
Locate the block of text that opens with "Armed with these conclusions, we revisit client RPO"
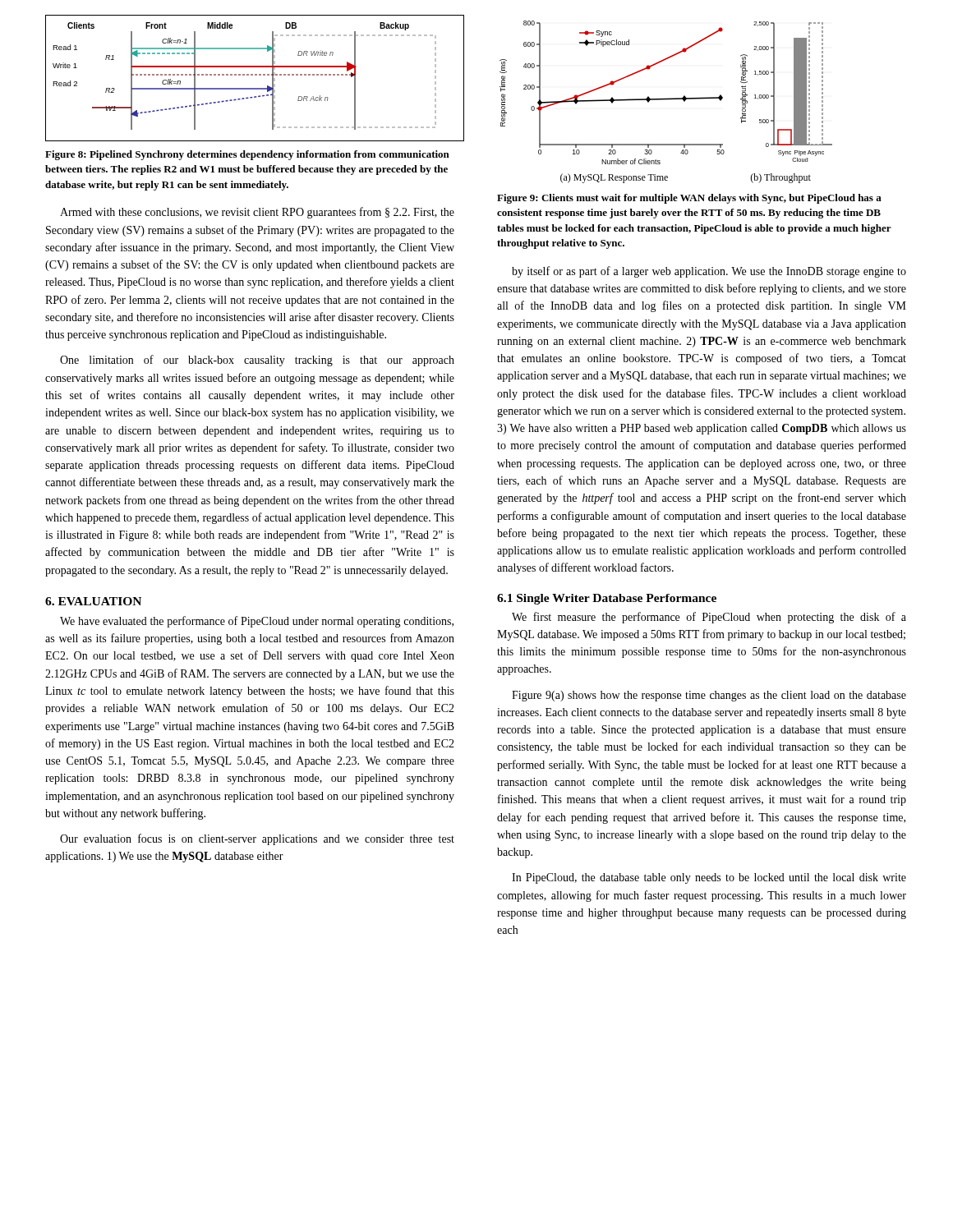pyautogui.click(x=250, y=392)
